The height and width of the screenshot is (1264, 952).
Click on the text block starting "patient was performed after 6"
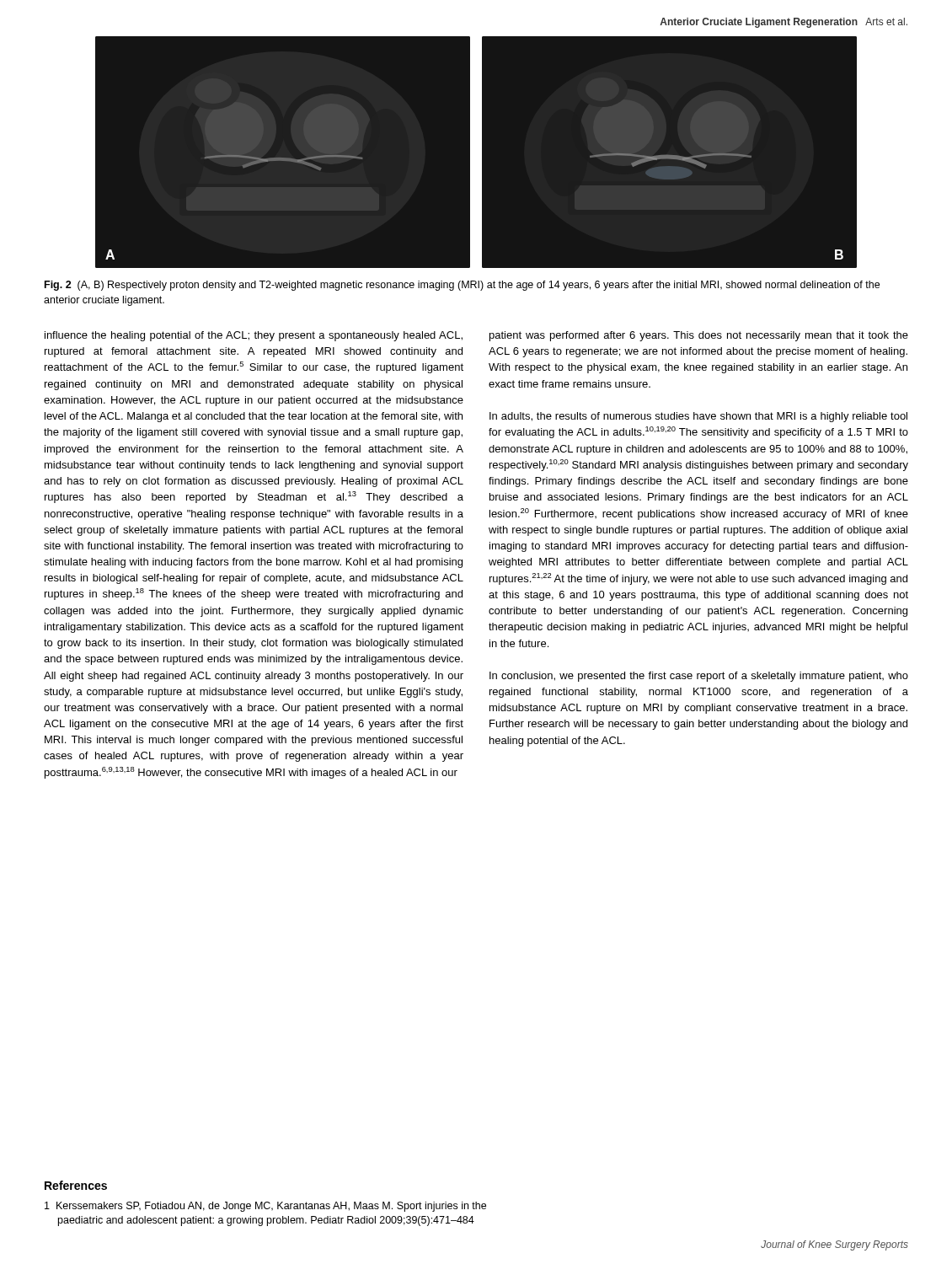click(x=698, y=537)
